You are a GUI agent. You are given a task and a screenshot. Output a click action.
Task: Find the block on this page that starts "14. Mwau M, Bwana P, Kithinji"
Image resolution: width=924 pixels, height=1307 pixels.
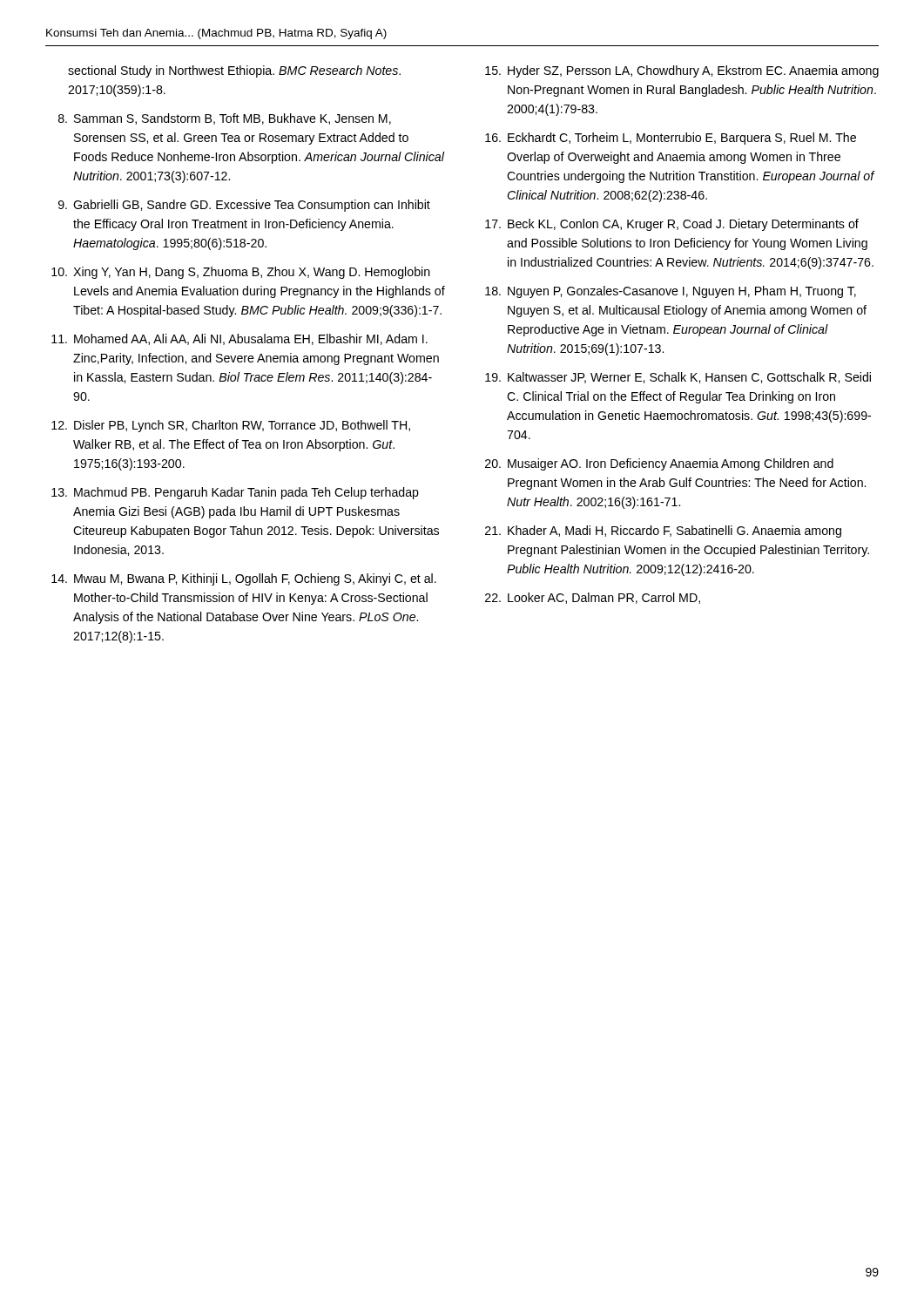[x=246, y=607]
